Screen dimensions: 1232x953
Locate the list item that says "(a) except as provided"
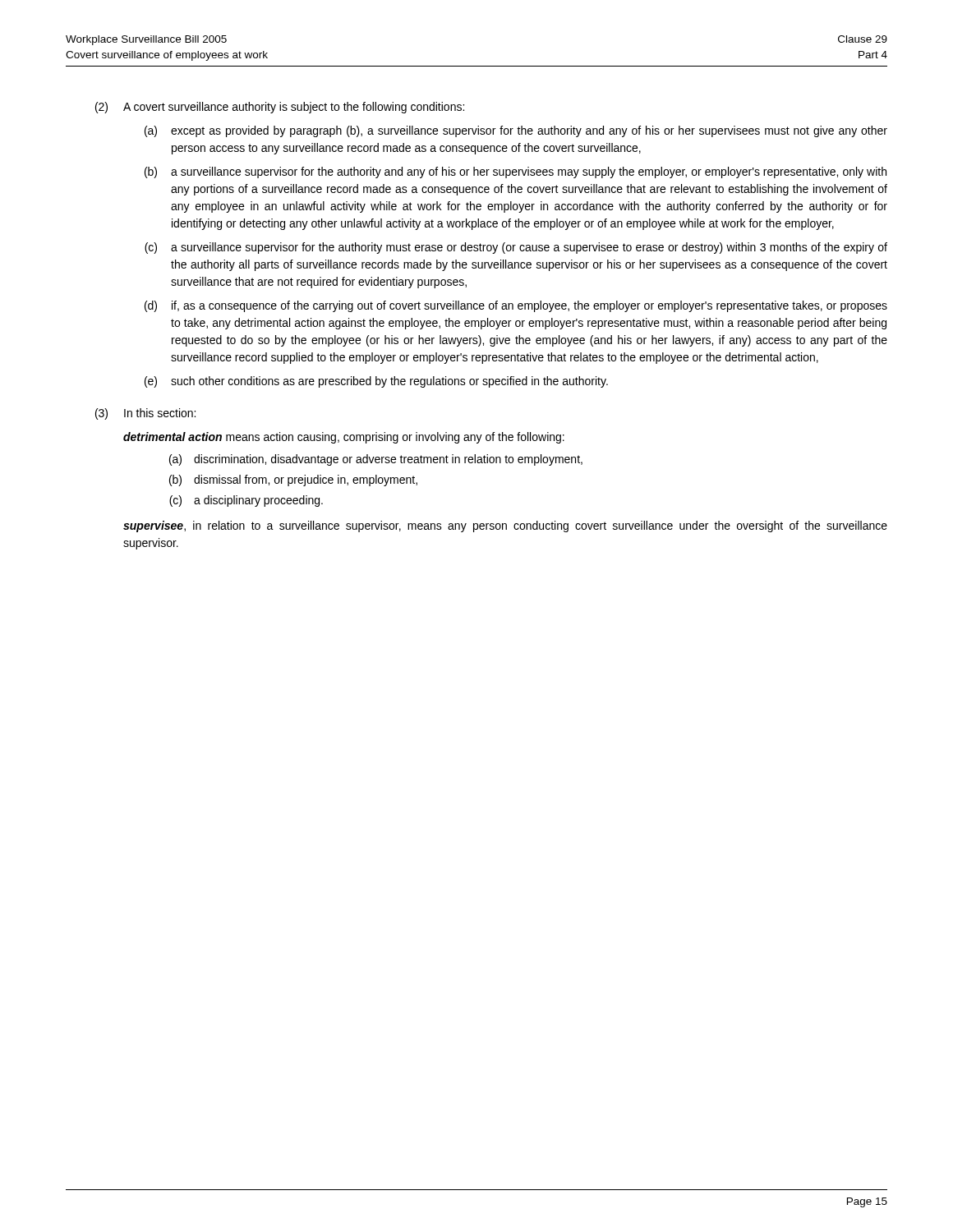coord(505,140)
